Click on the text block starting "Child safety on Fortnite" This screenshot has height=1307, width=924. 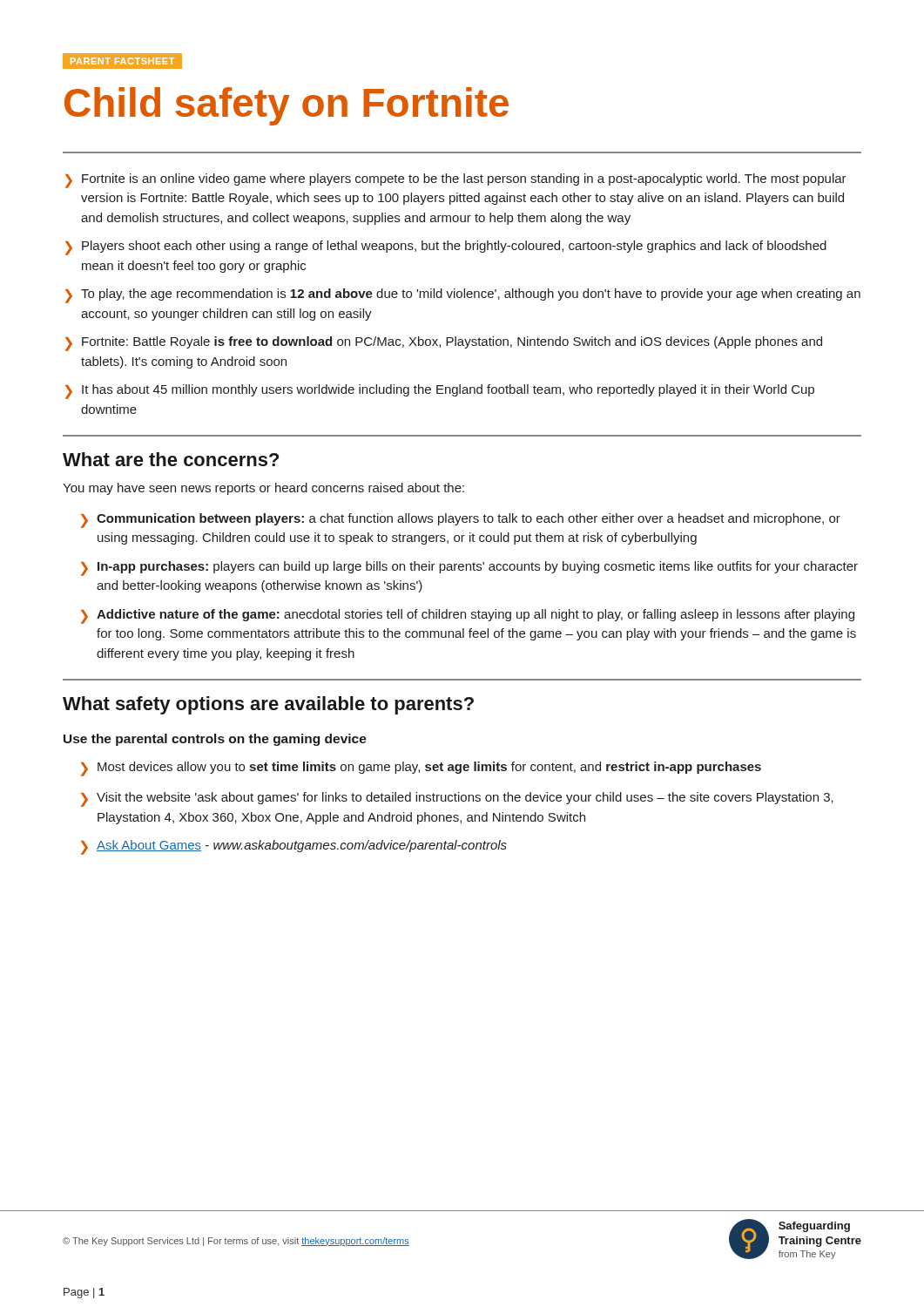coord(462,103)
